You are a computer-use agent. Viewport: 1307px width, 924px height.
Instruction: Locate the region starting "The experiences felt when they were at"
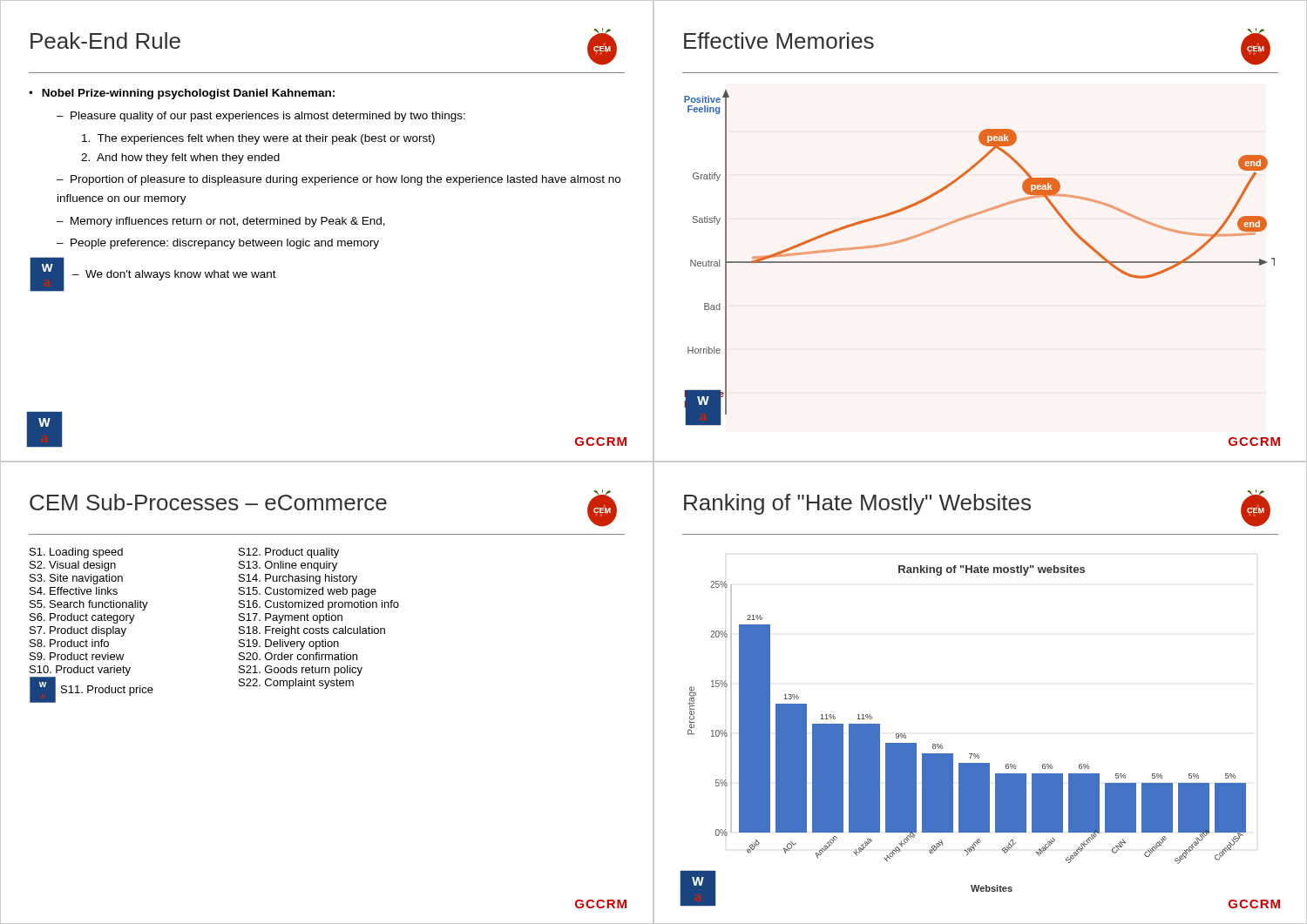click(258, 138)
